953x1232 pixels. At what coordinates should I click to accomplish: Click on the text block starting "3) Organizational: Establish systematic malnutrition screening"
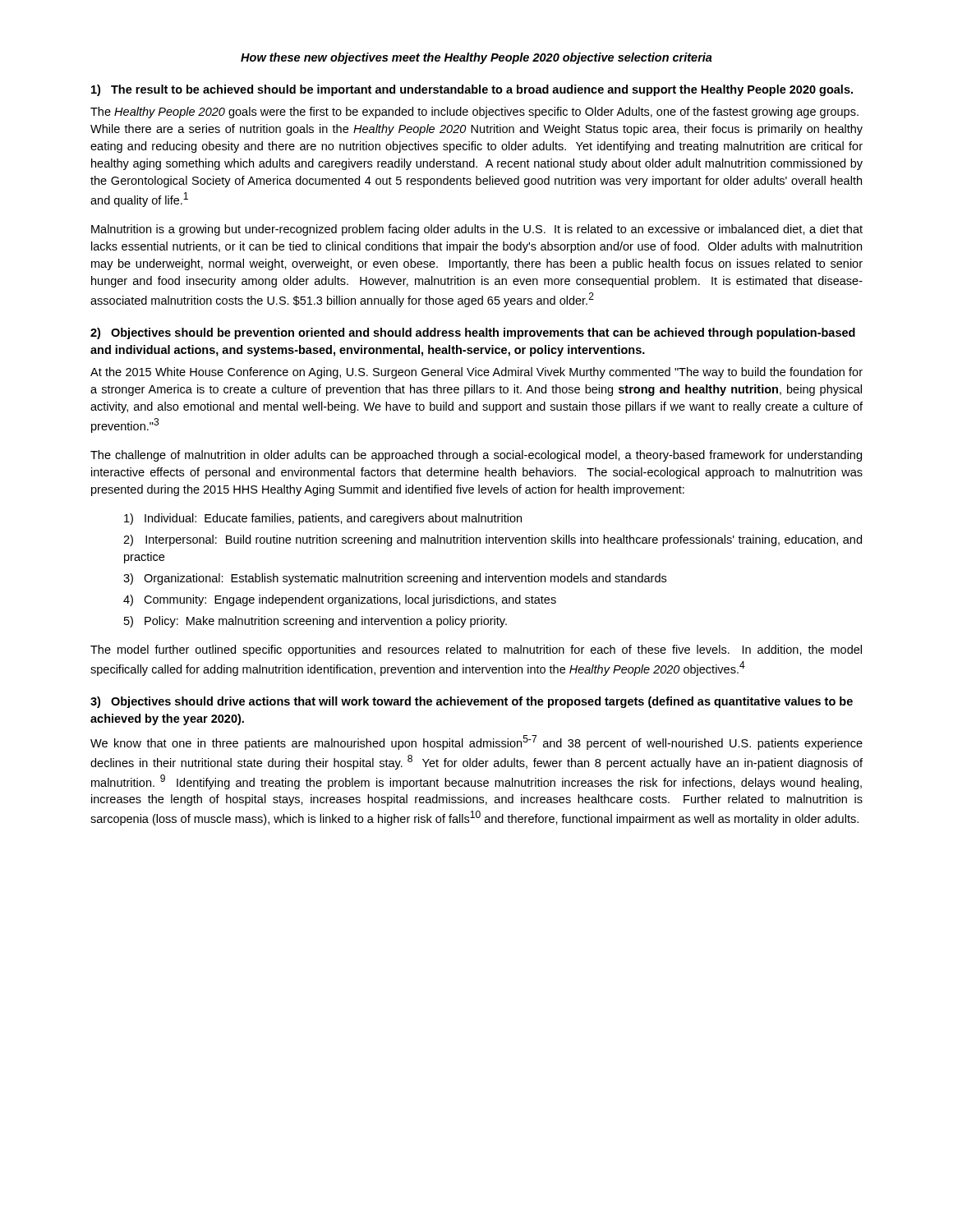coord(395,578)
